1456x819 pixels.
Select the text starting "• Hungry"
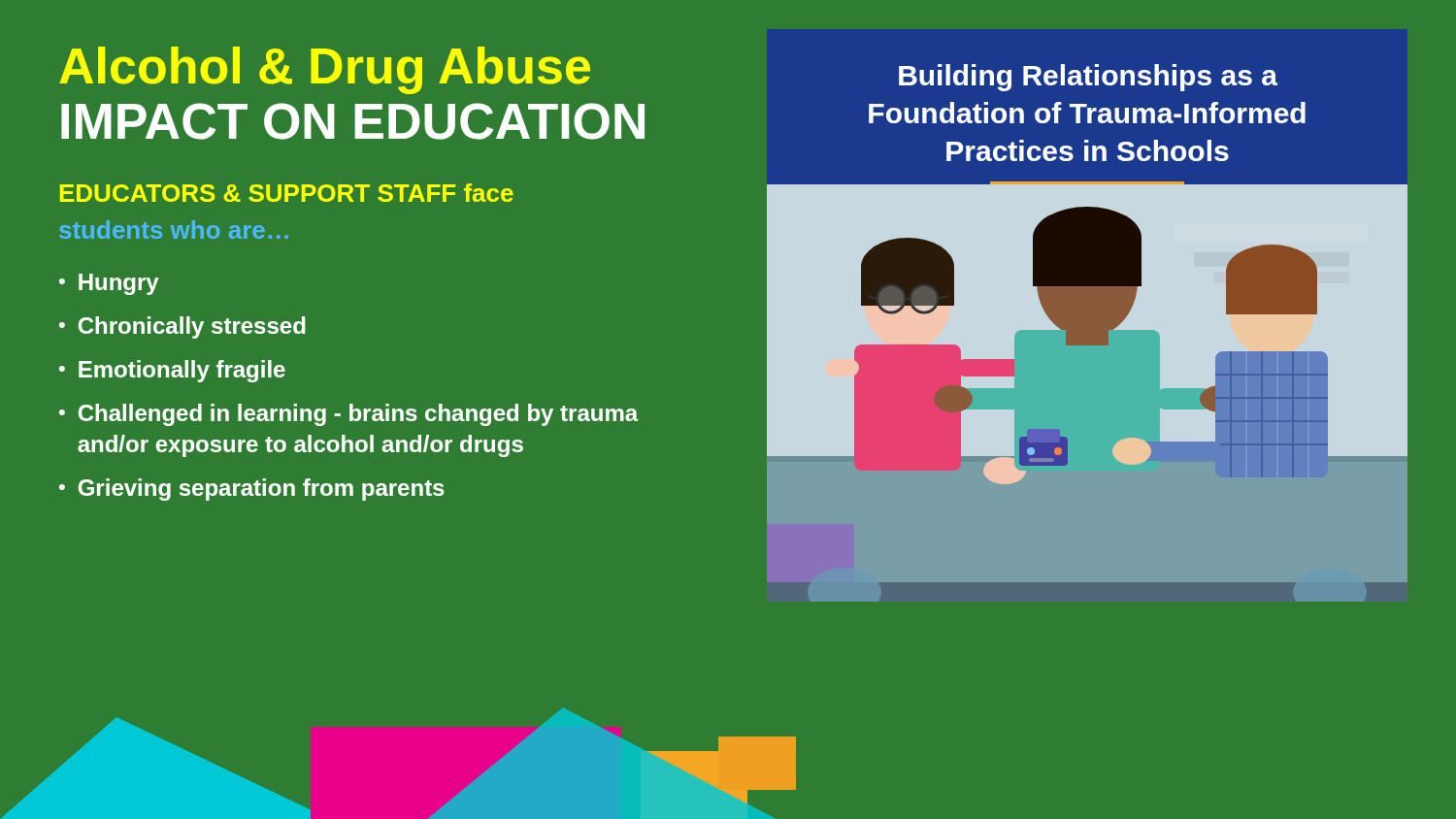109,282
